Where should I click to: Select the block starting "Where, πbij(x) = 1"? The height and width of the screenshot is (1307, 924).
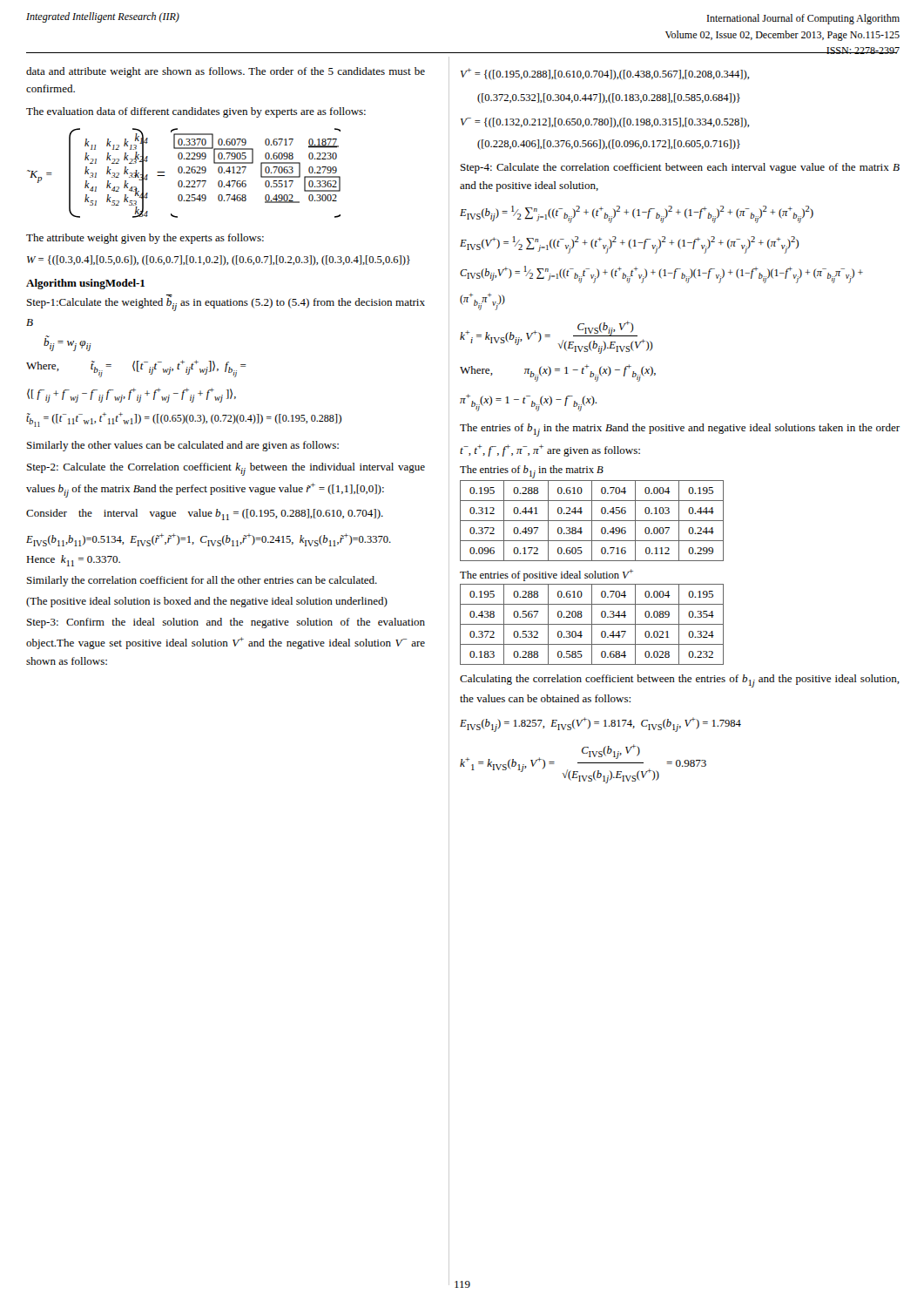pyautogui.click(x=558, y=371)
